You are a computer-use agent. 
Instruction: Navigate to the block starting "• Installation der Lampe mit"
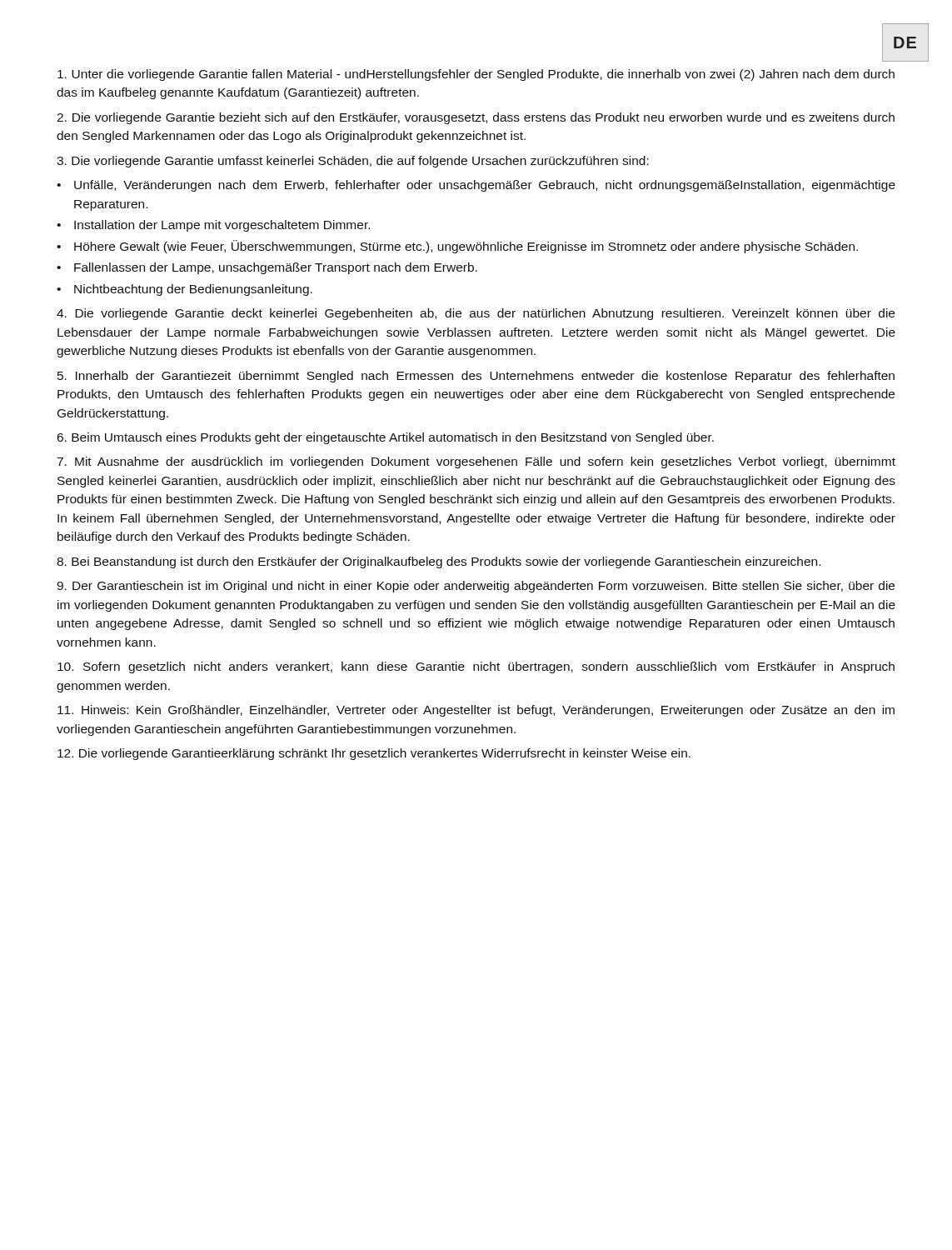(213, 226)
